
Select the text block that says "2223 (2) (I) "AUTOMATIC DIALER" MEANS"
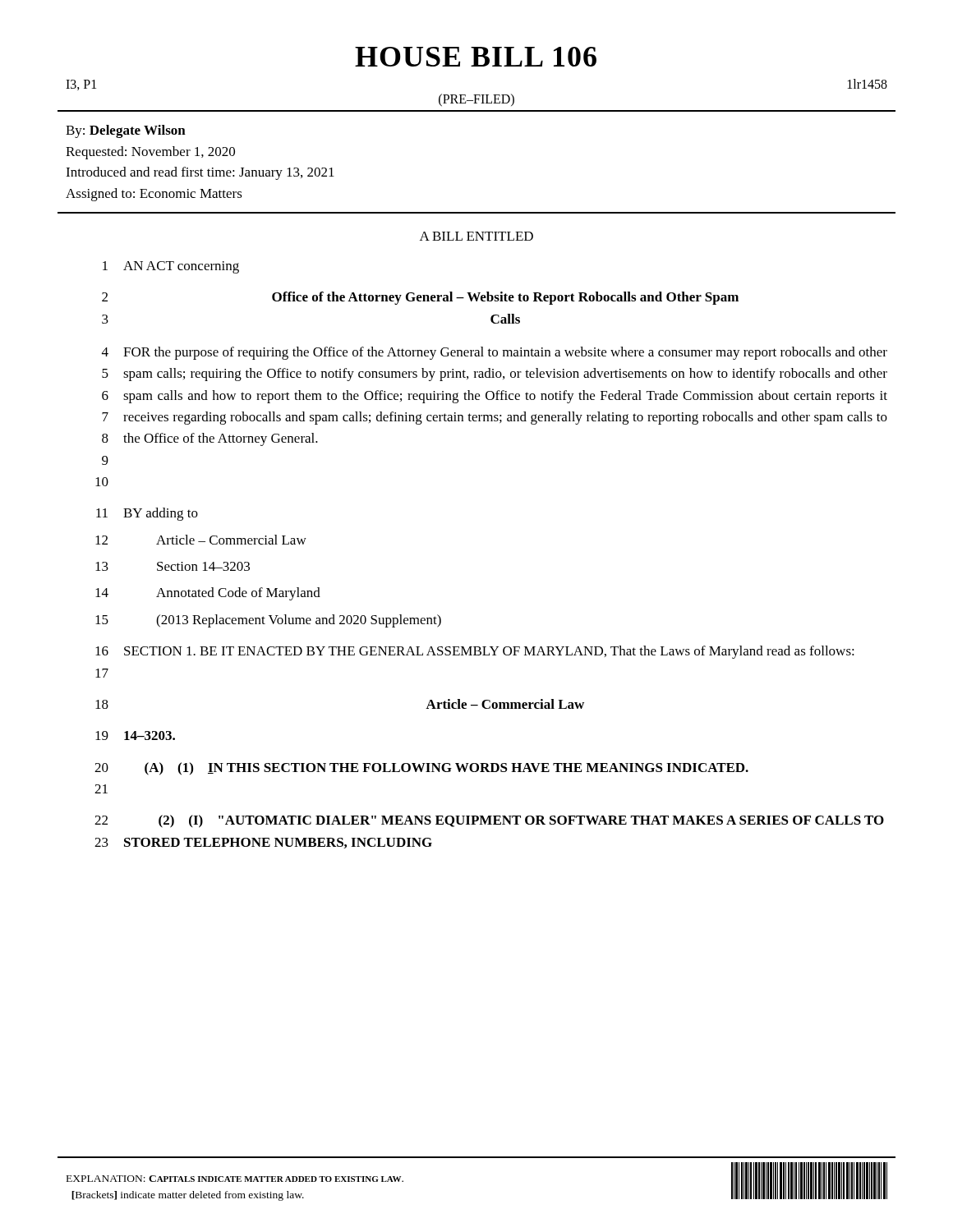tap(476, 832)
